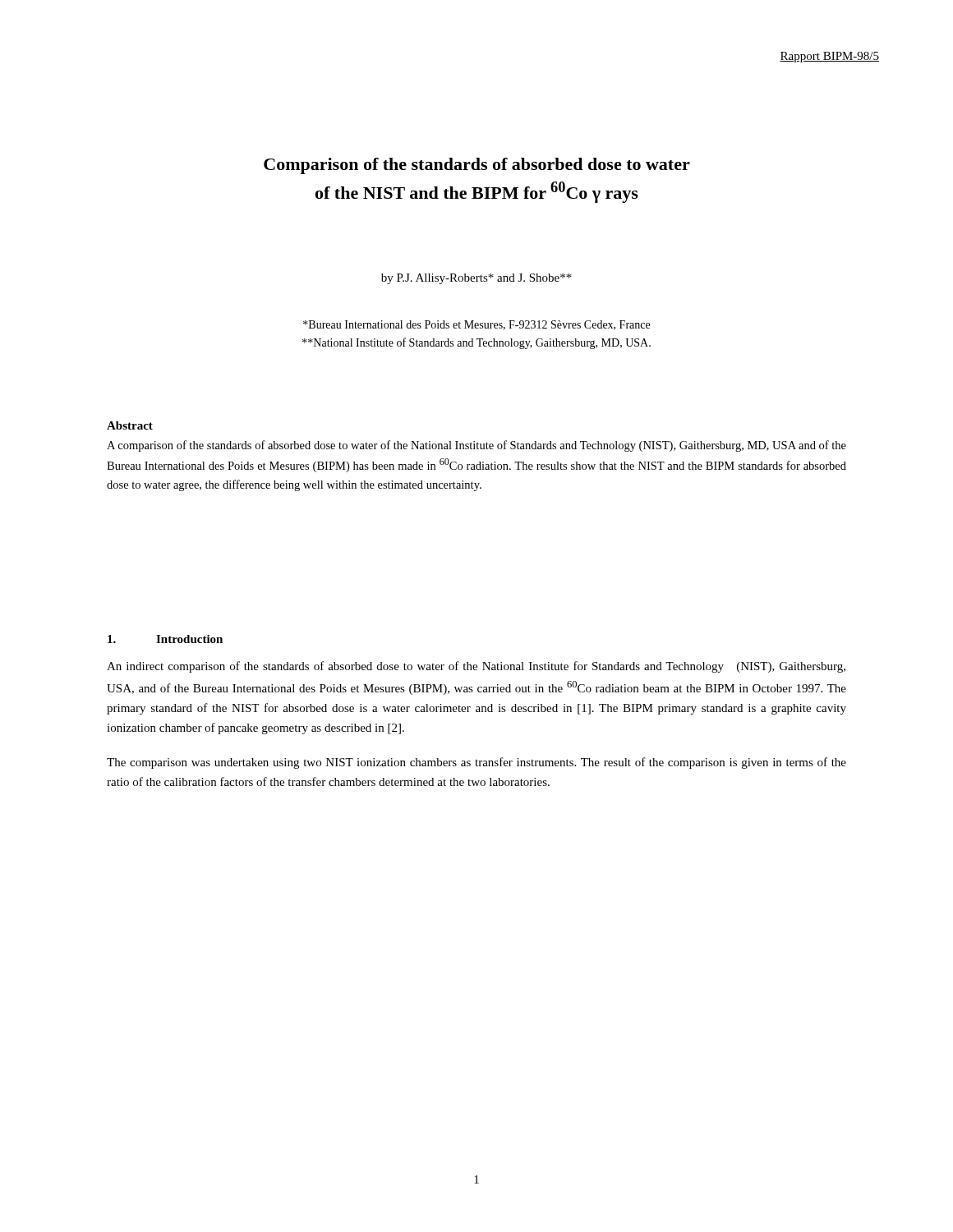Click on the text block that says "The comparison was undertaken"
The height and width of the screenshot is (1232, 953).
point(476,772)
